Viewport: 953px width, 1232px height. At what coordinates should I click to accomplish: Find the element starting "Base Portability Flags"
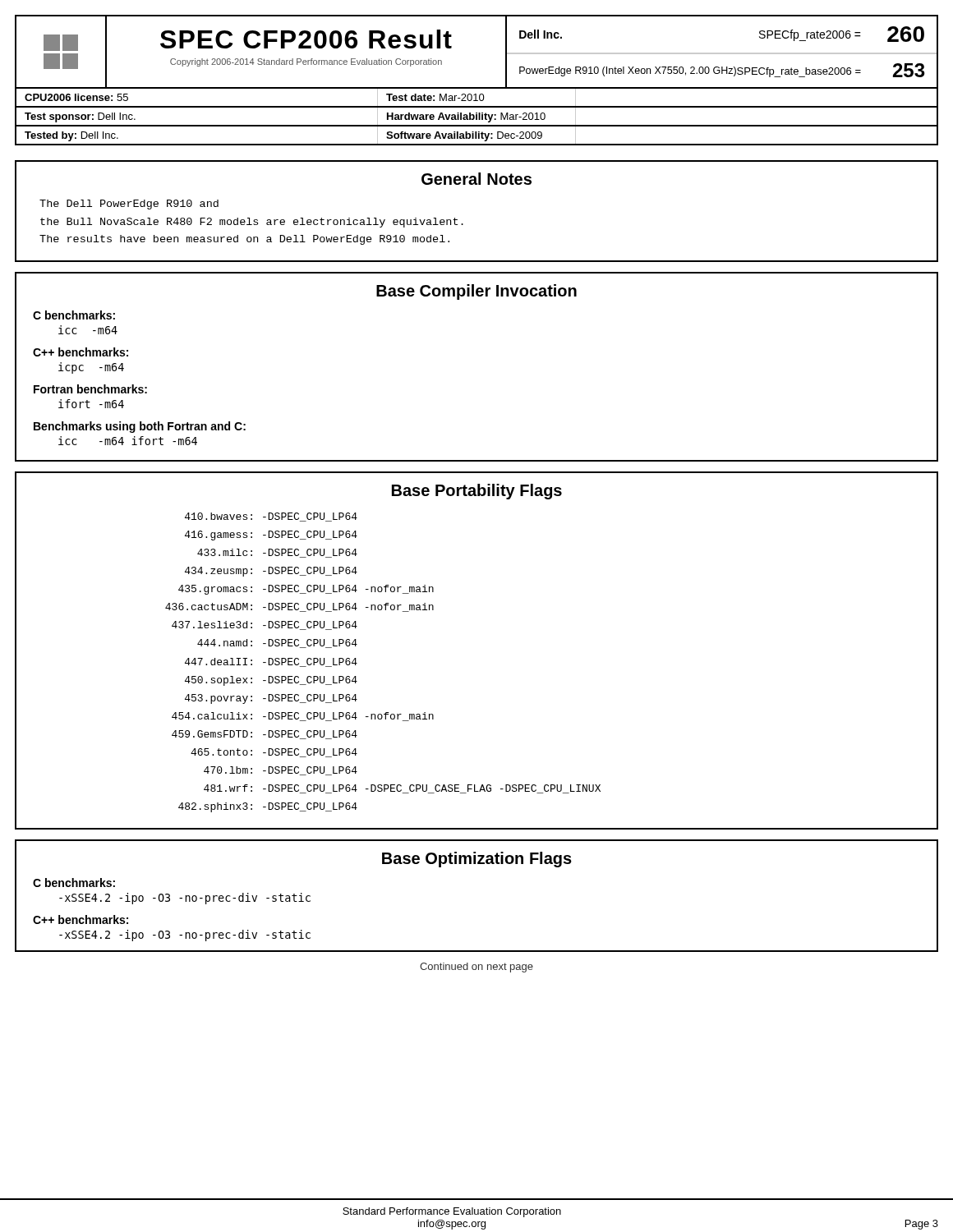(x=476, y=490)
